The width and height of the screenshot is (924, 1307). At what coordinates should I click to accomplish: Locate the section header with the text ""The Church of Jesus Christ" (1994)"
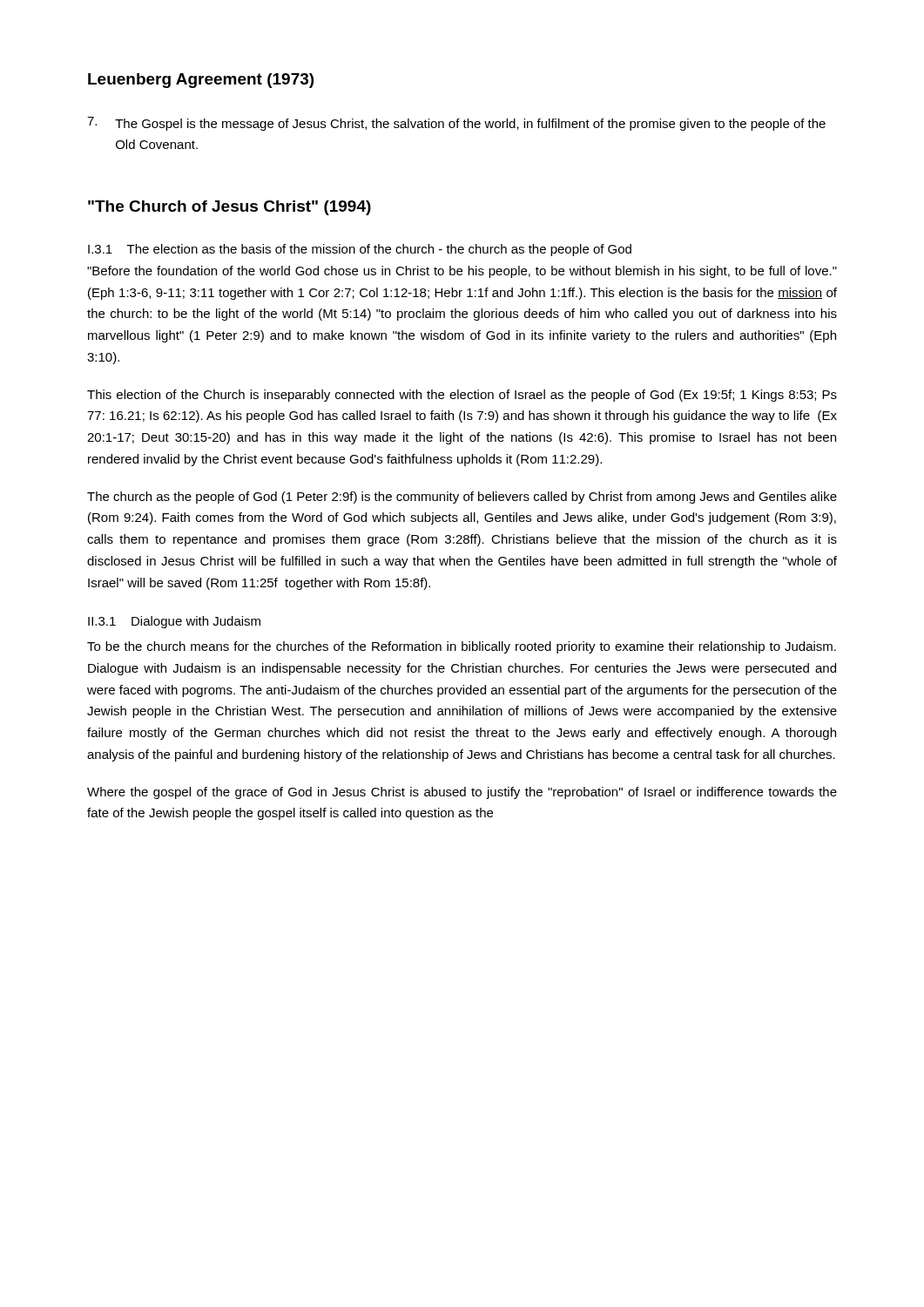[x=229, y=206]
